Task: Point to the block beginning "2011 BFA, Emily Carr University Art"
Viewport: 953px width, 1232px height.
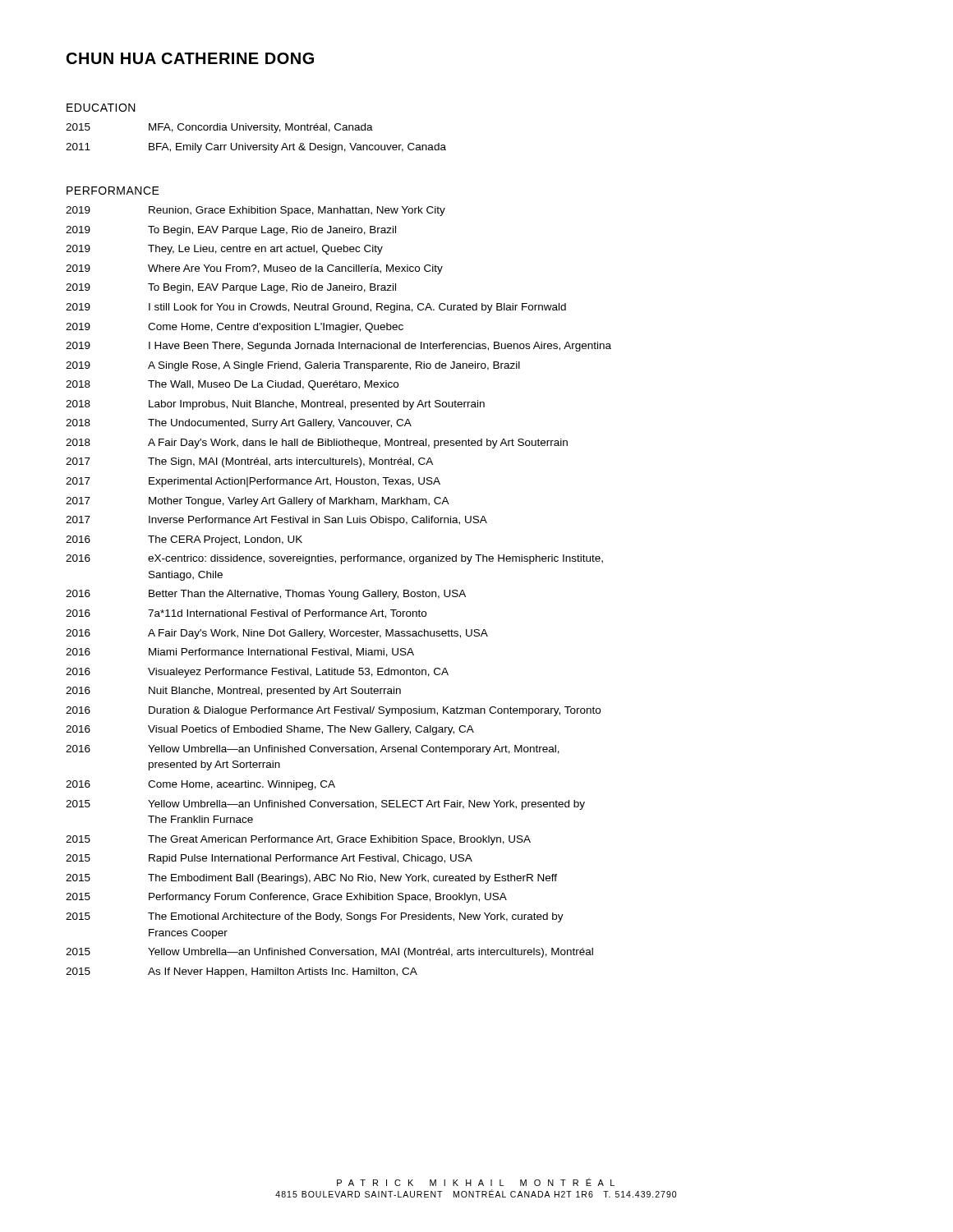Action: click(256, 148)
